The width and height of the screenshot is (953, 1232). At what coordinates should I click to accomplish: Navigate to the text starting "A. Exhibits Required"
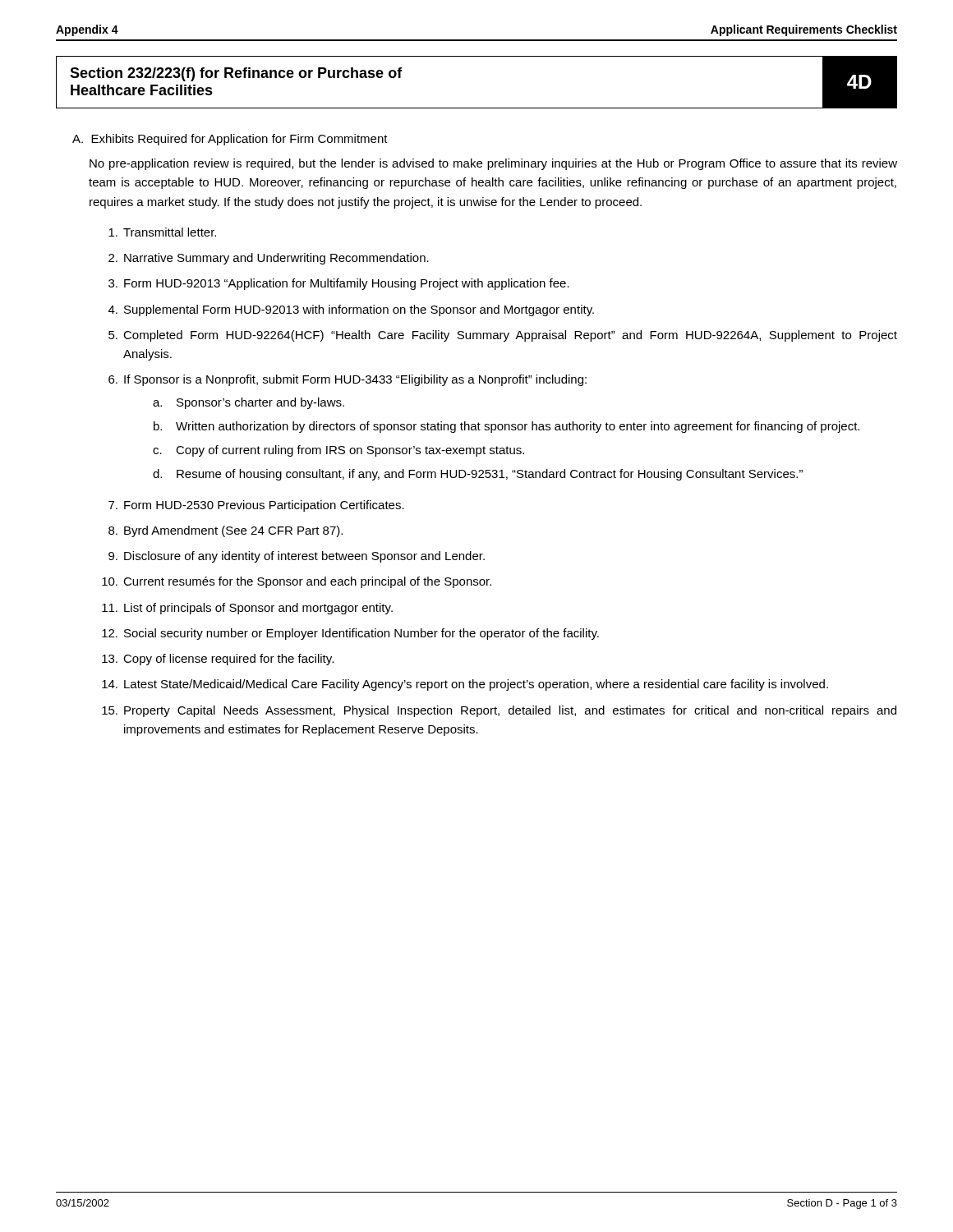pos(230,138)
